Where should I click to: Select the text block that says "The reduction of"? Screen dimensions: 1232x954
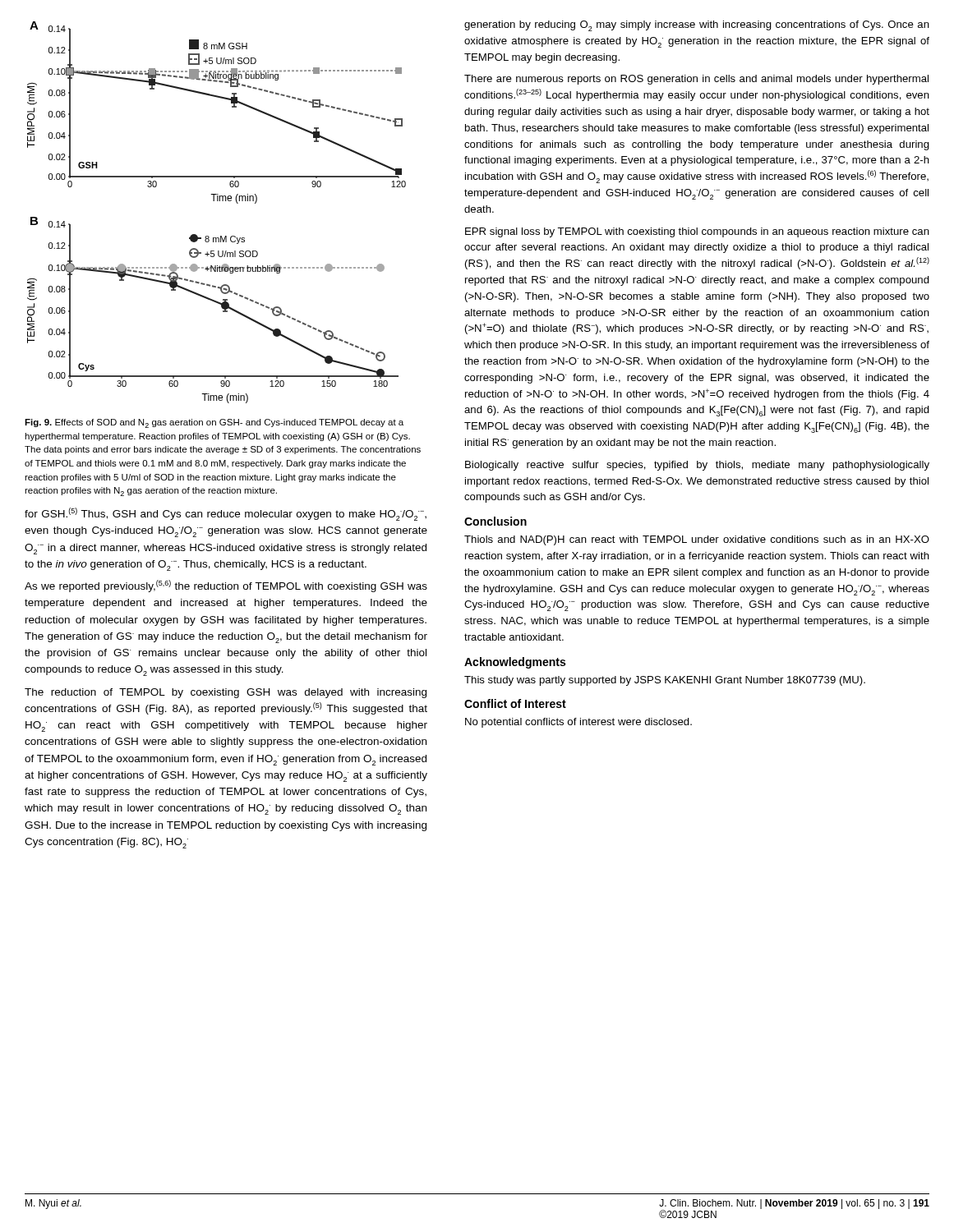[226, 768]
